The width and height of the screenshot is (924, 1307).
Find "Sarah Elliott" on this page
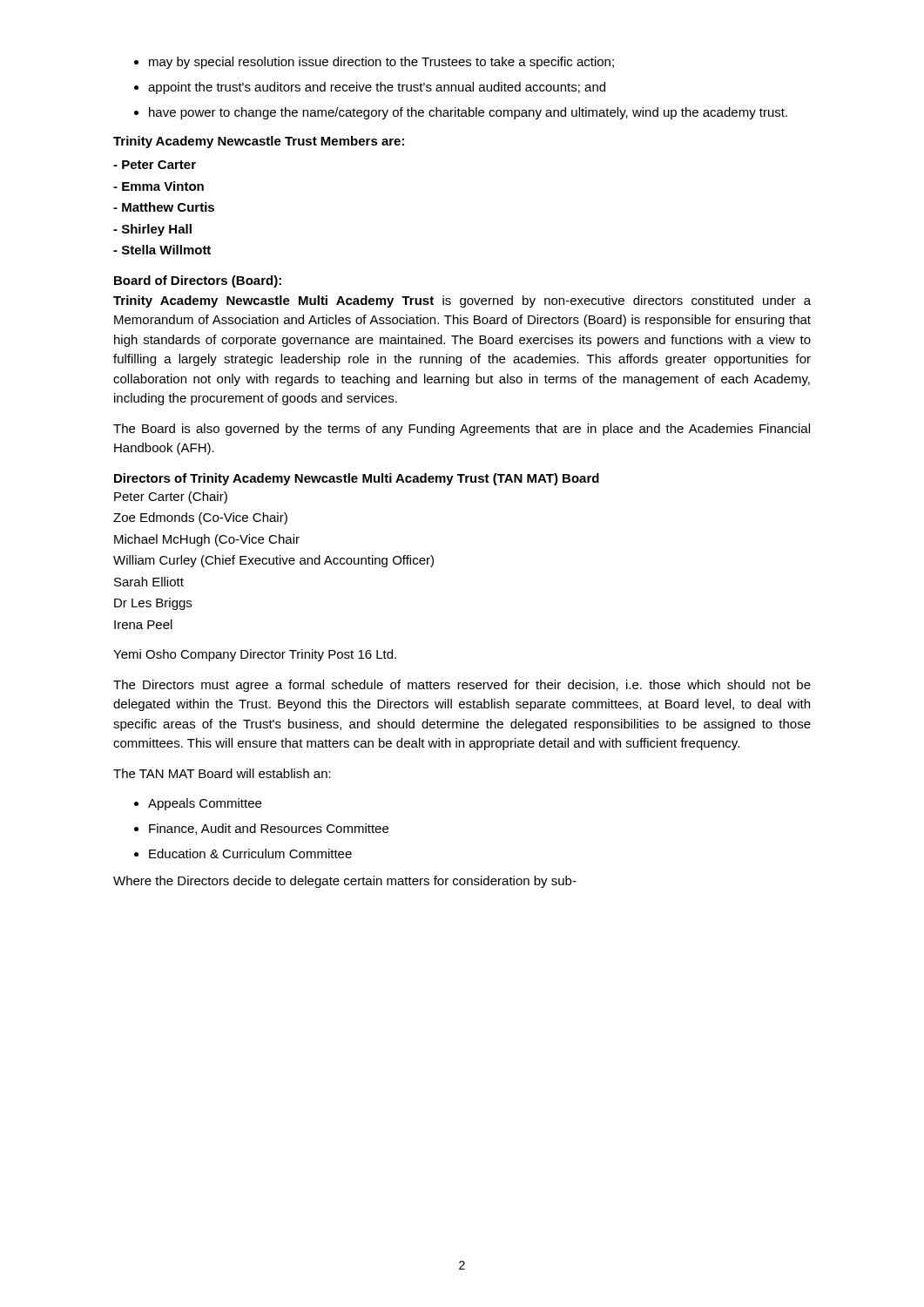point(148,581)
